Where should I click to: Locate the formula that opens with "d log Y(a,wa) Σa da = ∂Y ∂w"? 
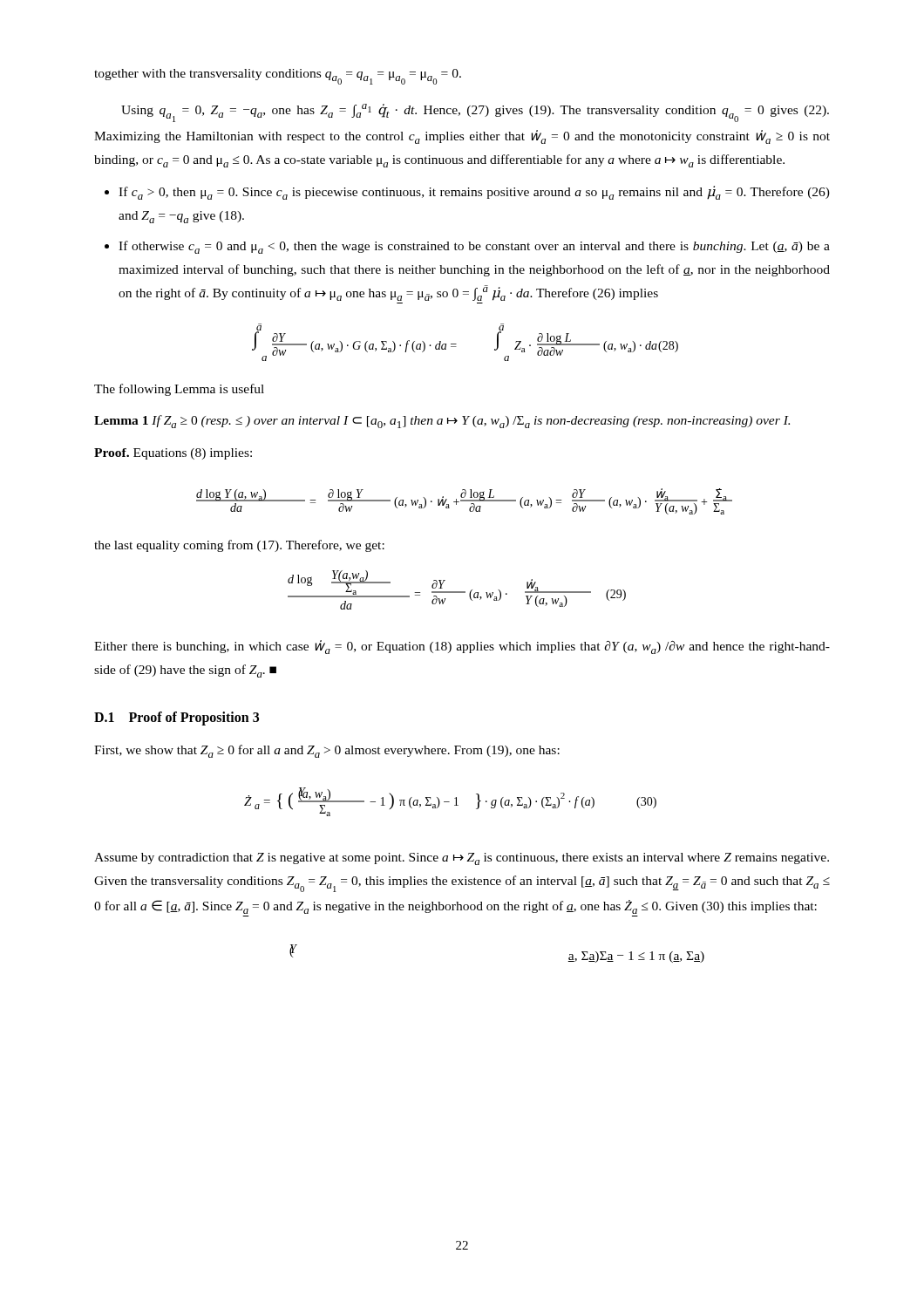(462, 595)
